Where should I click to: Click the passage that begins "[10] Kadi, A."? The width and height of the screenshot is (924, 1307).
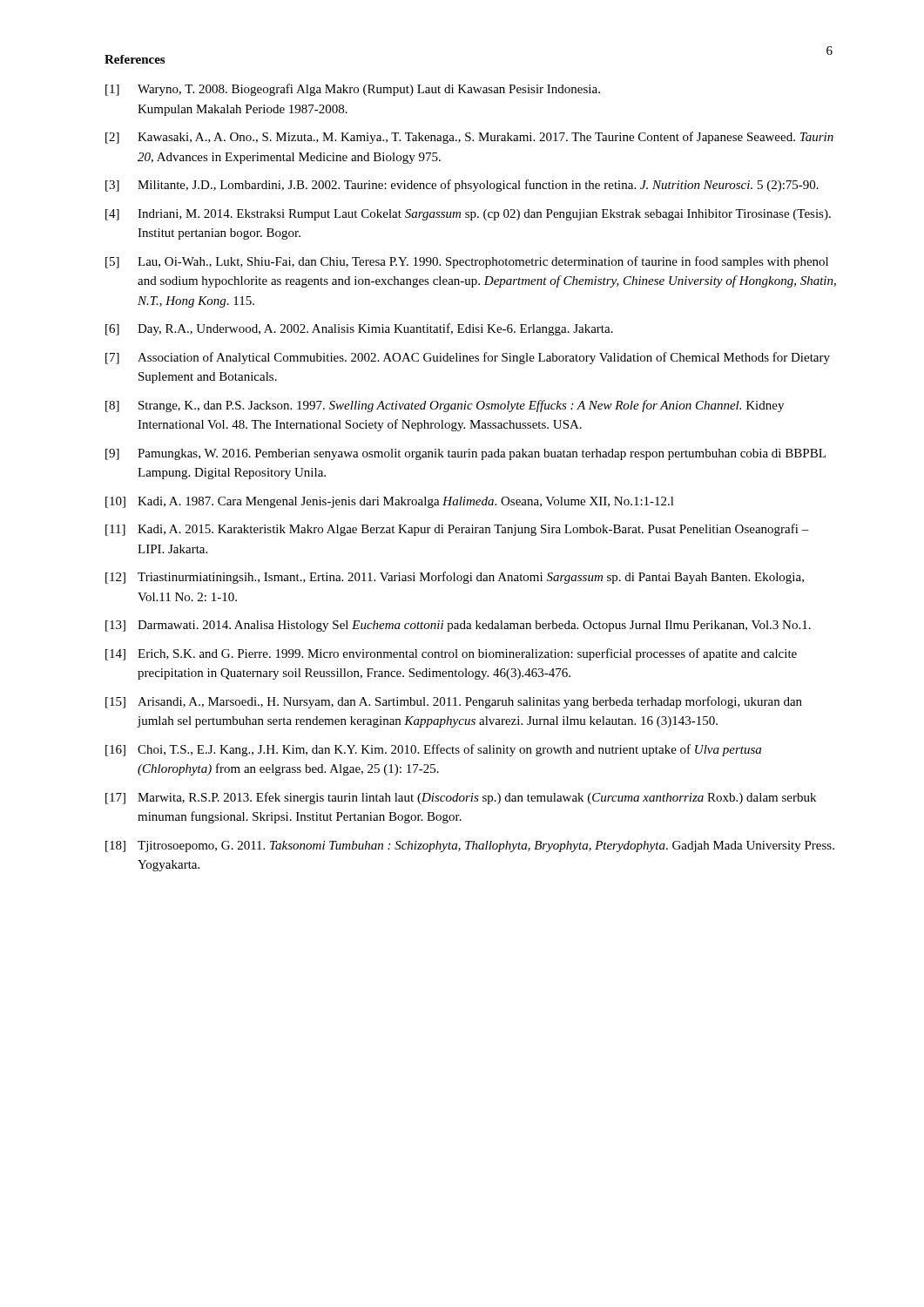click(x=471, y=501)
